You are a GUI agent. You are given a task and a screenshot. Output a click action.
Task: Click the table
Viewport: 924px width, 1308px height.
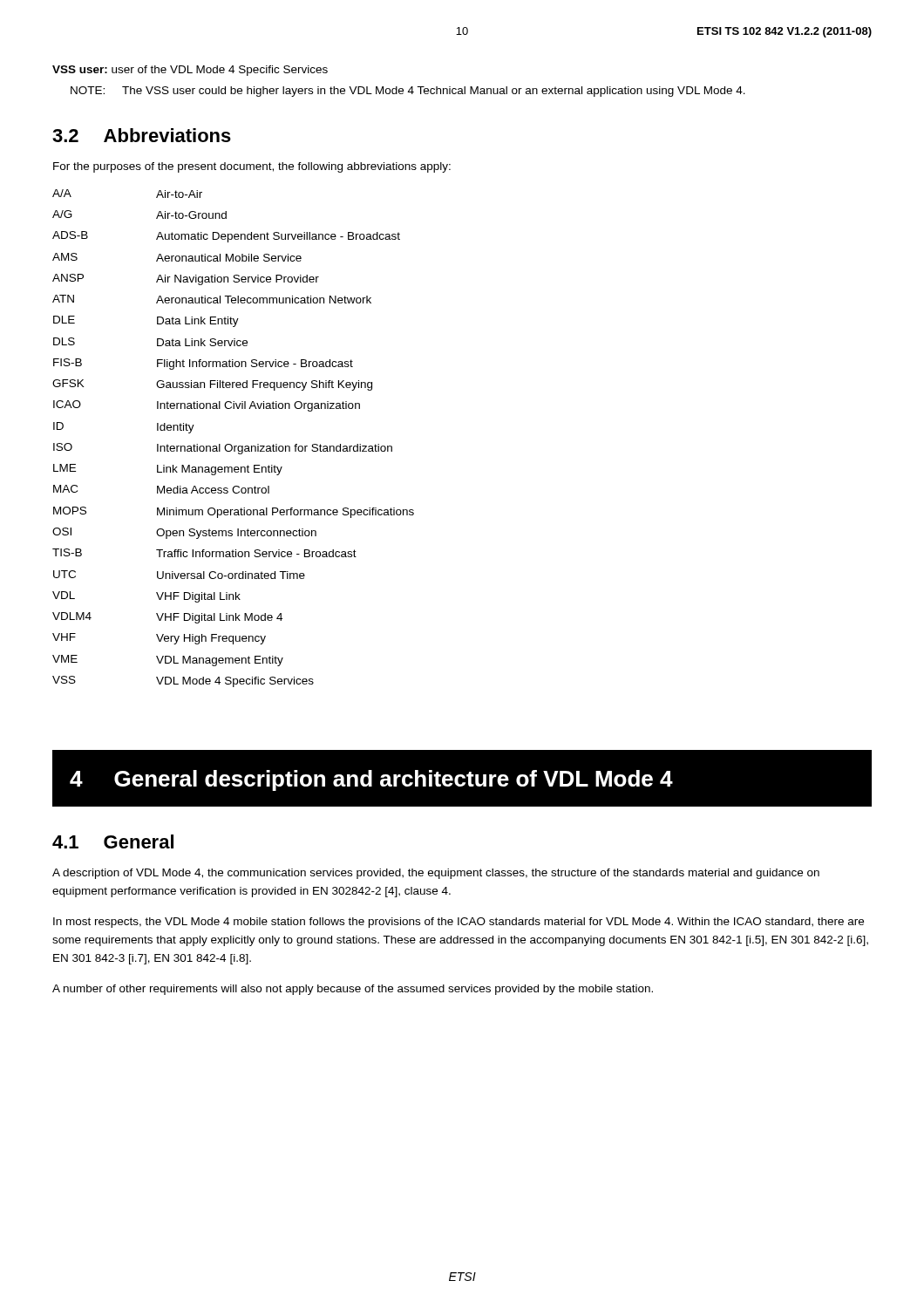click(462, 438)
